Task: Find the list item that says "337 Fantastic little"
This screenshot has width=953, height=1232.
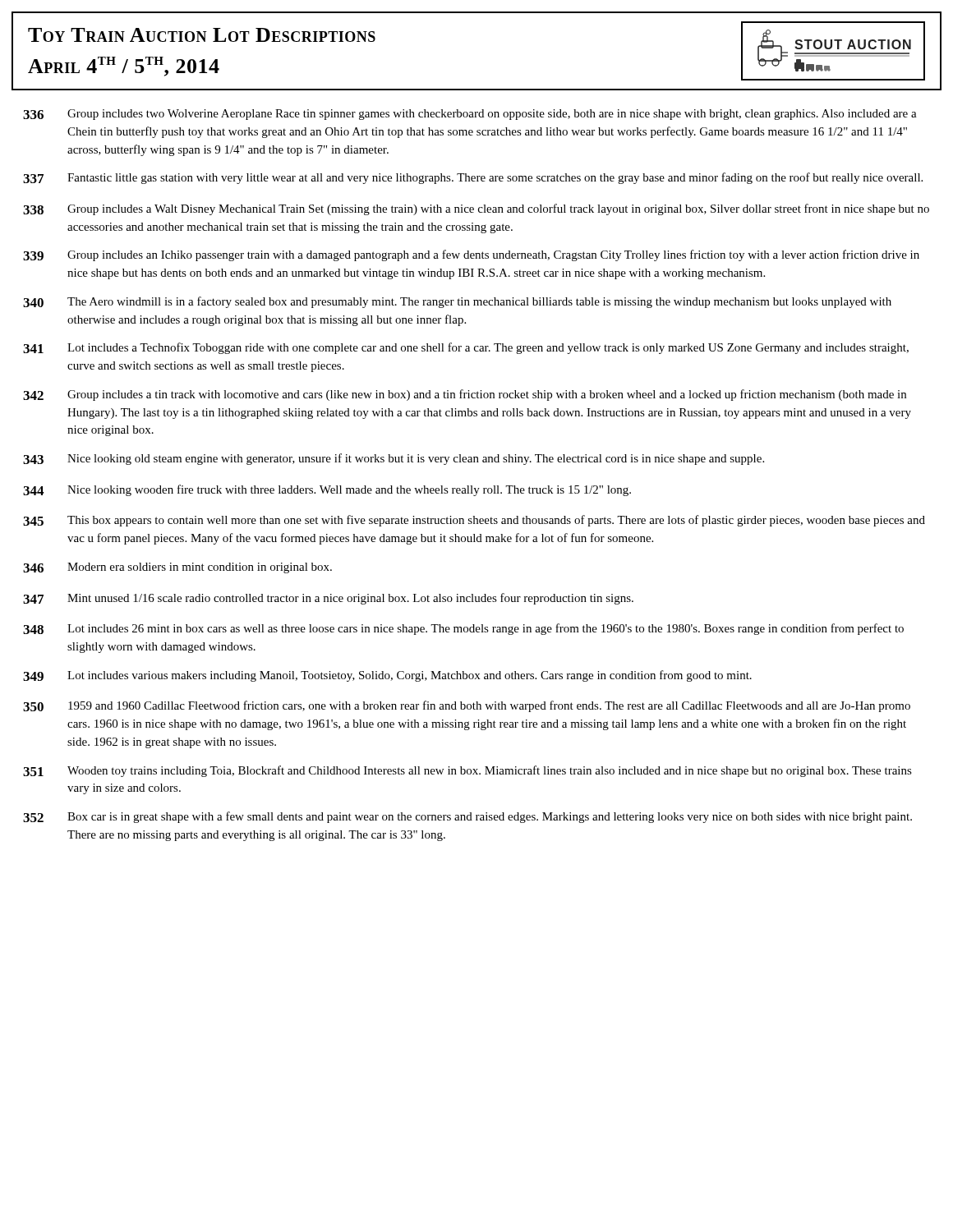Action: point(476,180)
